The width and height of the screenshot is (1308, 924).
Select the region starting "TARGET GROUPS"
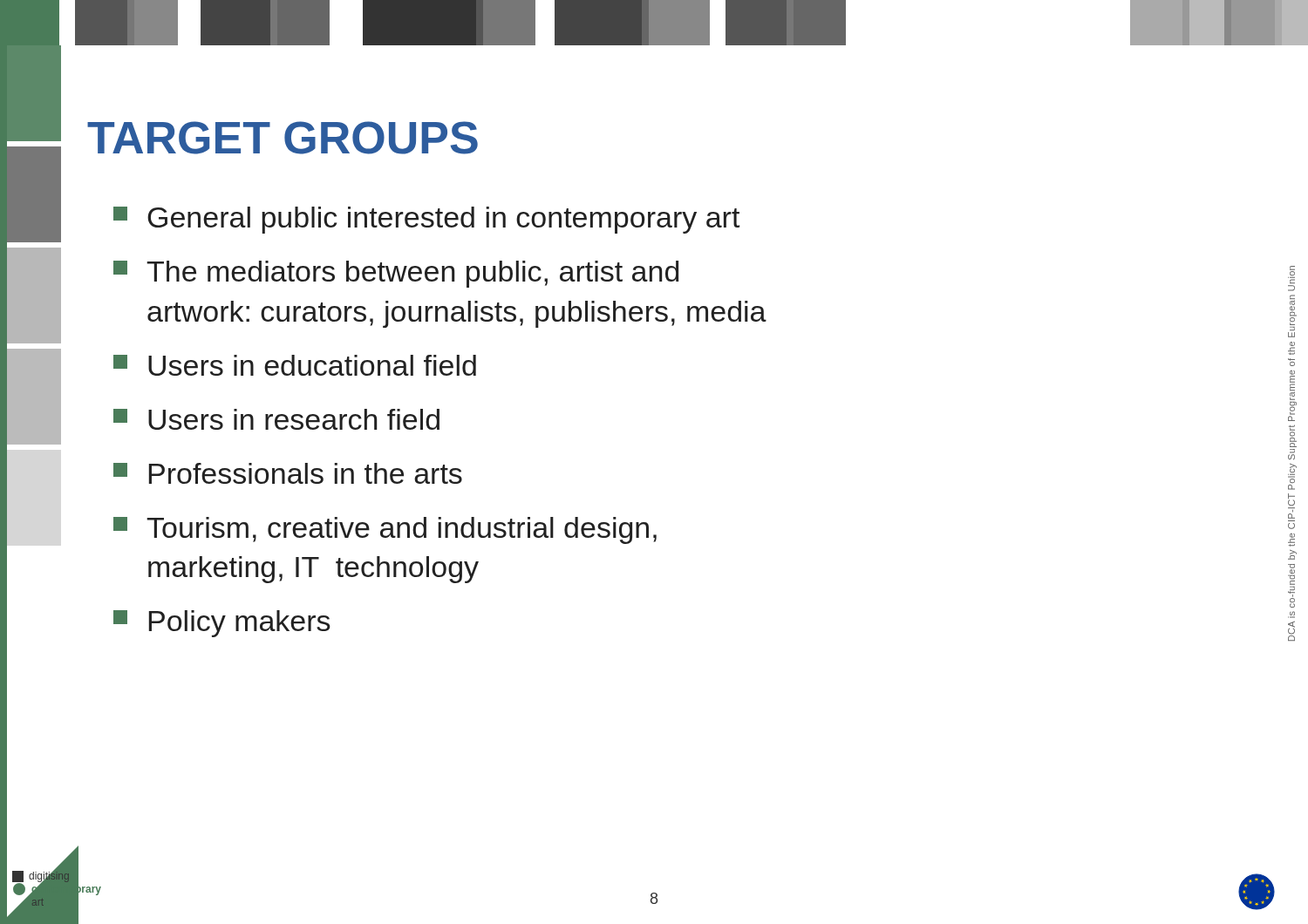tap(283, 138)
